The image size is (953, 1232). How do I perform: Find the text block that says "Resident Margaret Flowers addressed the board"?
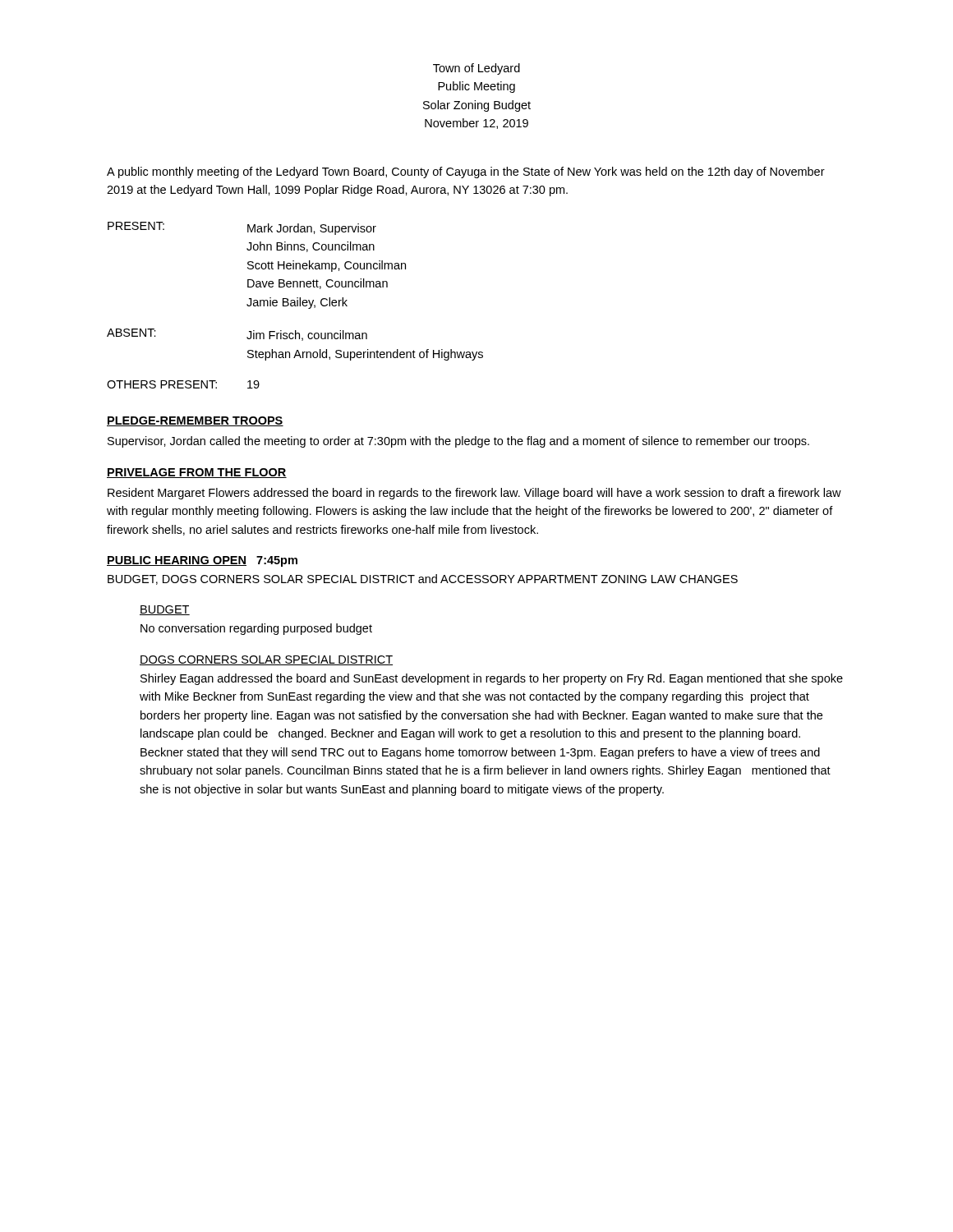(x=474, y=511)
